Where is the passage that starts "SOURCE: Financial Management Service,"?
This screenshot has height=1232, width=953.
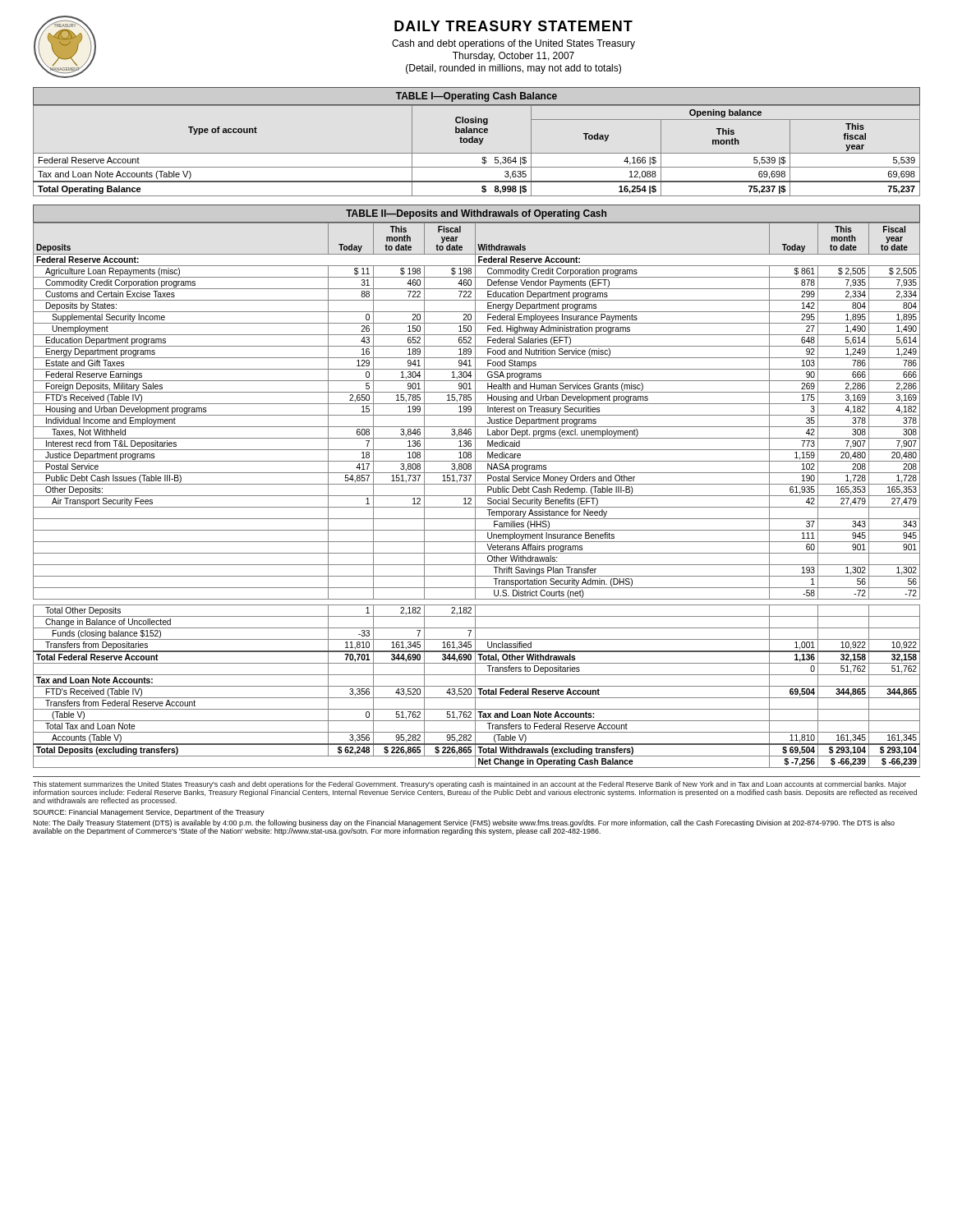[x=149, y=812]
